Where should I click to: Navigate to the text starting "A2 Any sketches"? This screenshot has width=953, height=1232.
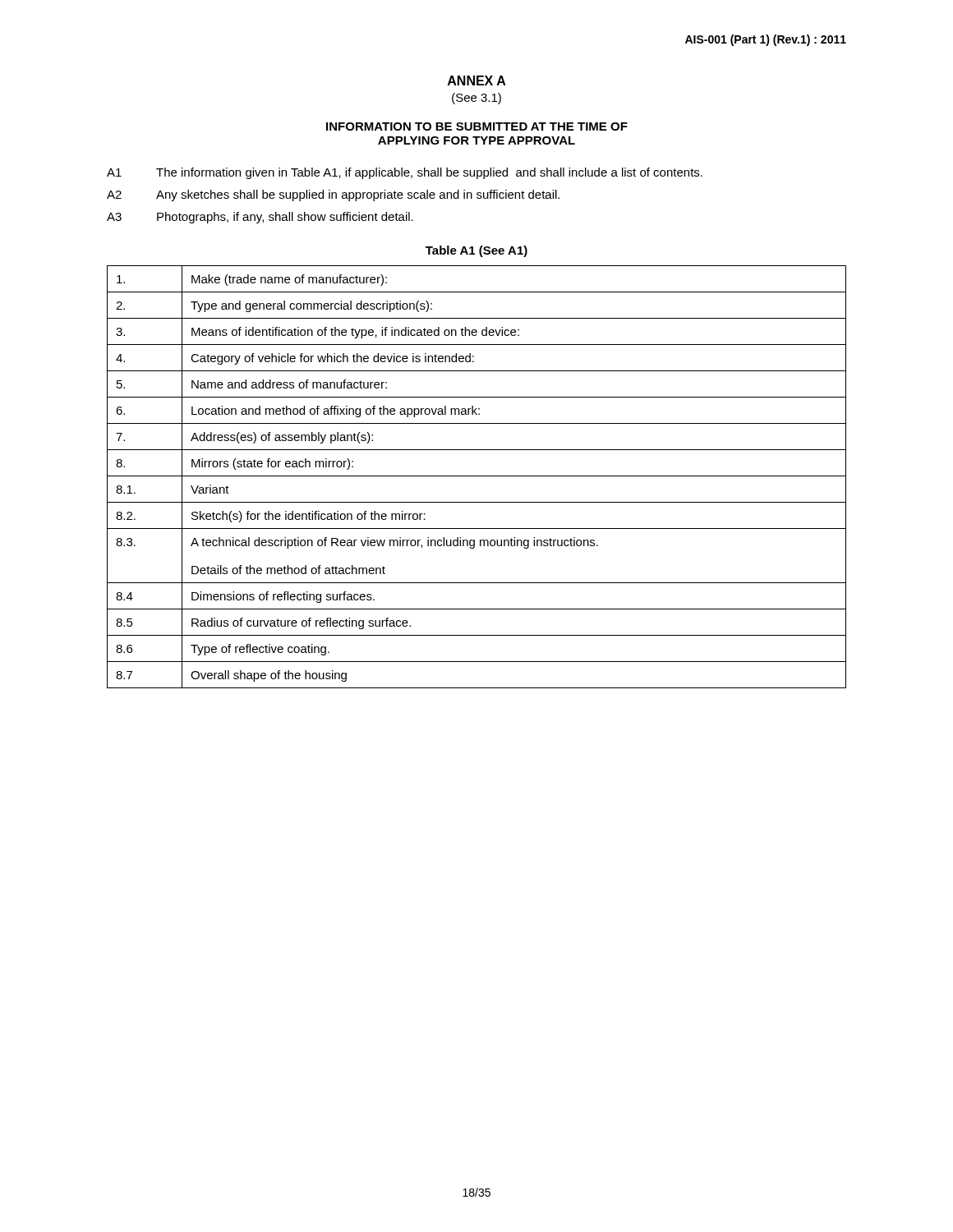(x=476, y=194)
